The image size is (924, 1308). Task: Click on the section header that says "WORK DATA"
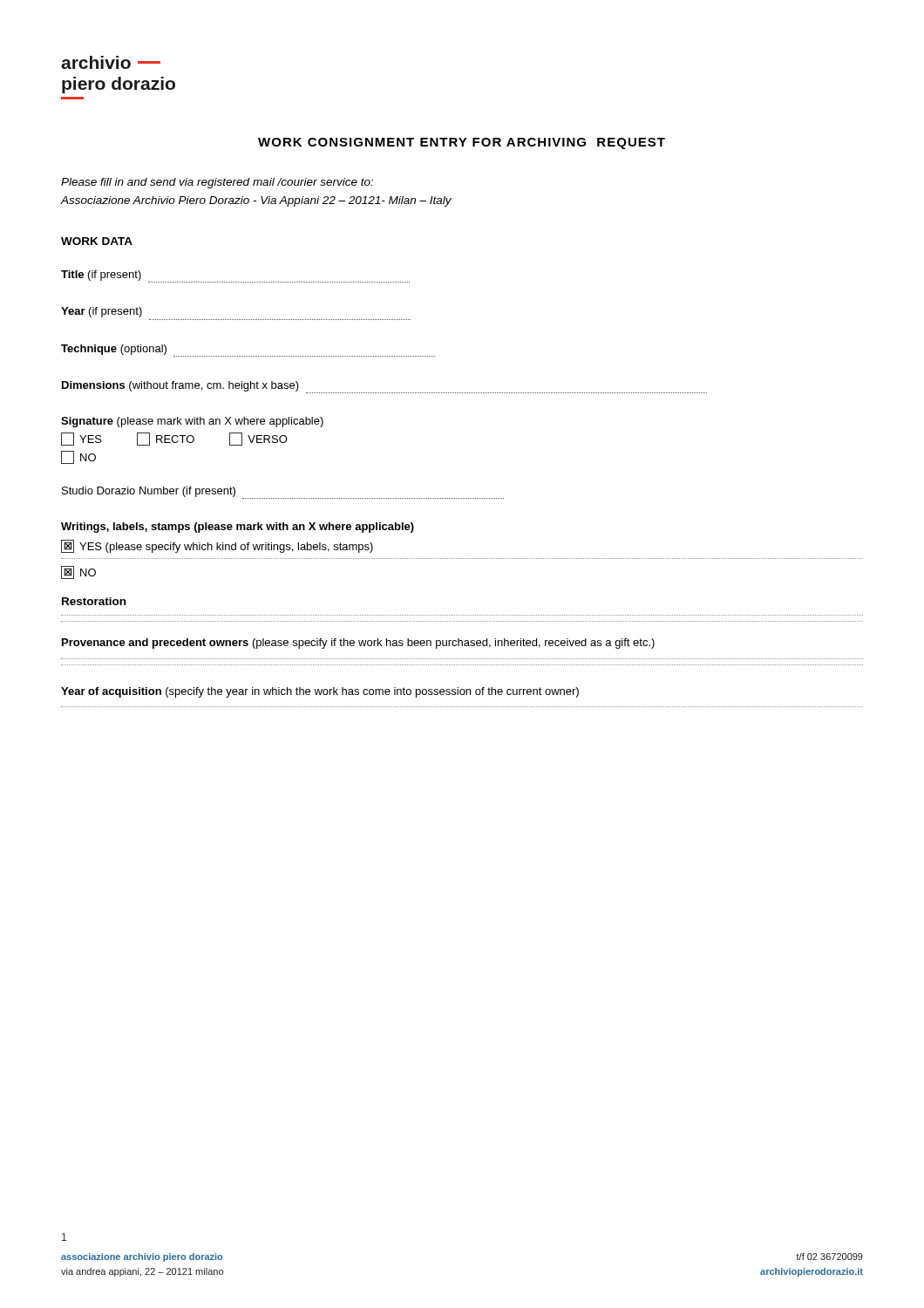(x=97, y=241)
